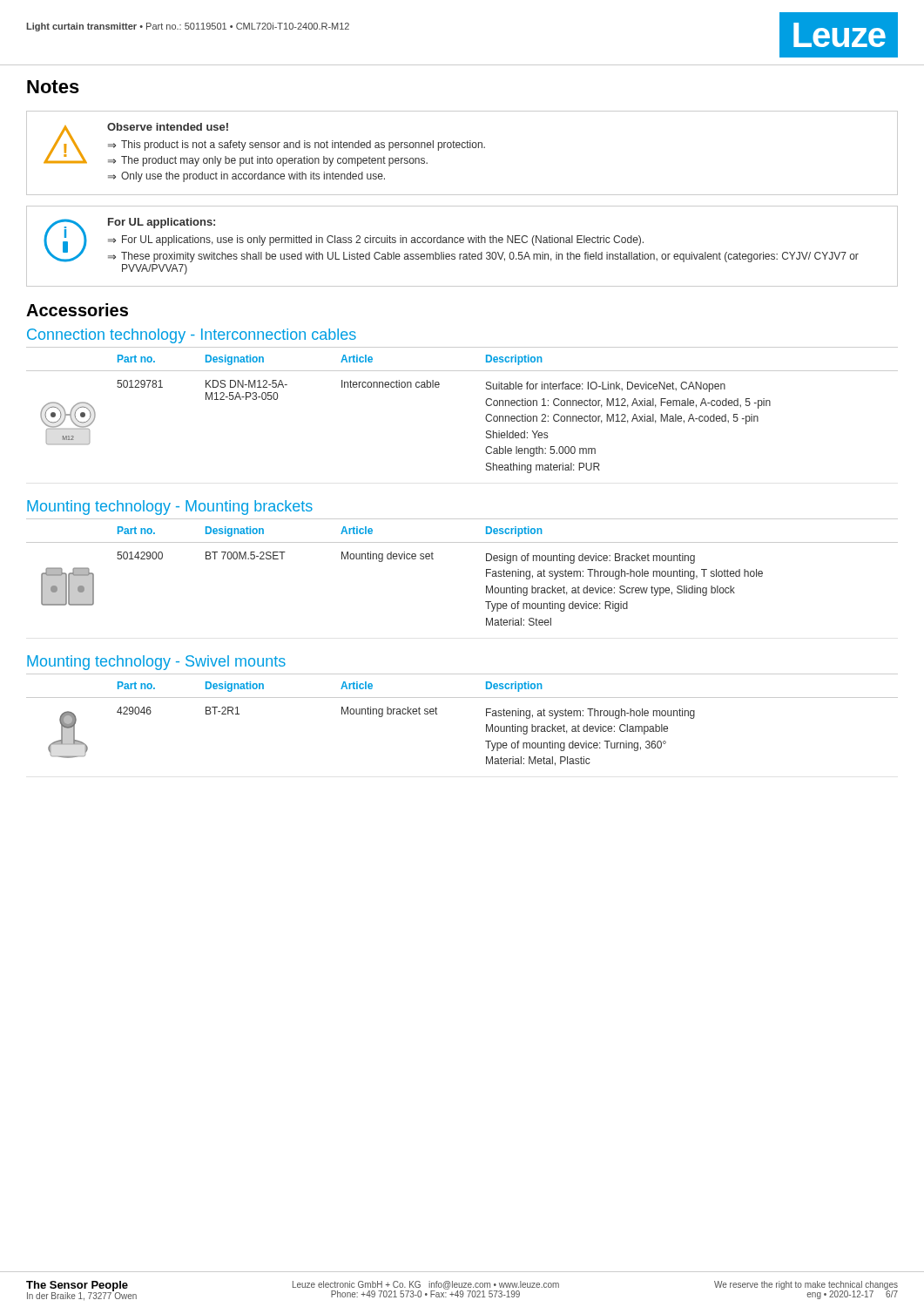Select the block starting "i For UL applications: ⇒ For UL"

coord(462,246)
